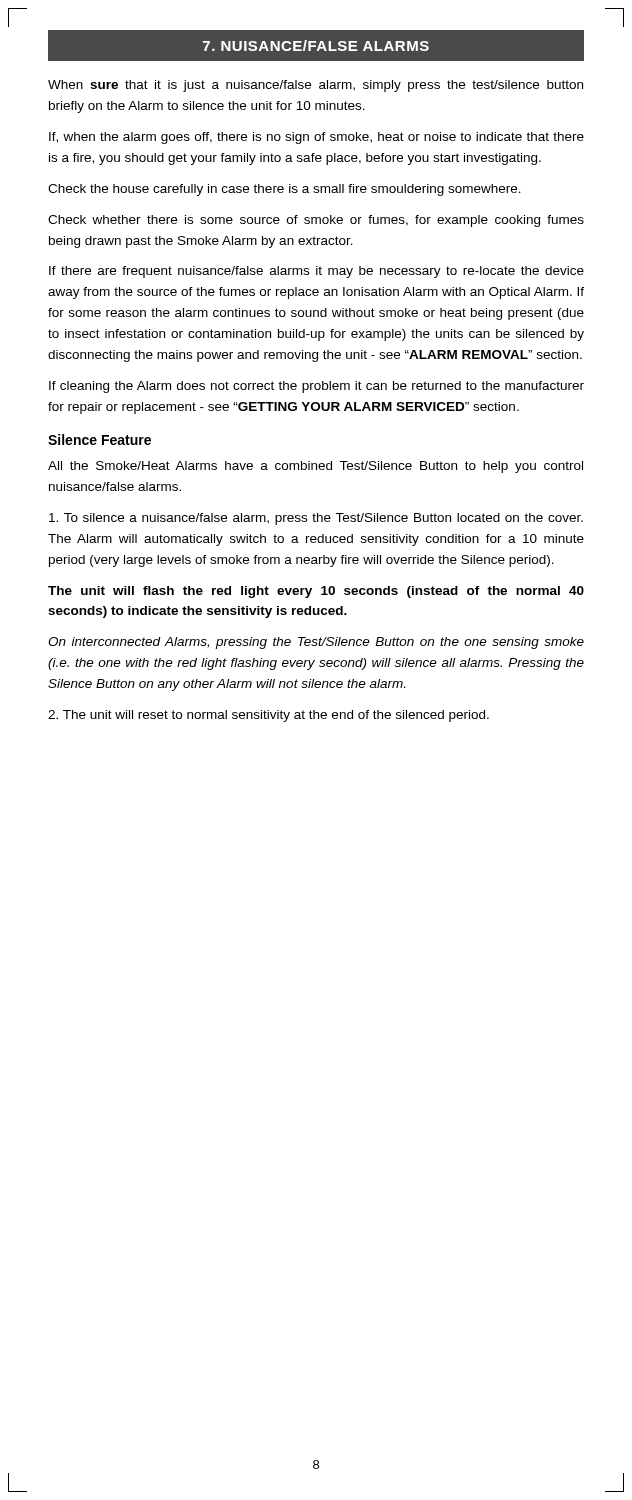The image size is (632, 1500).
Task: Select the region starting "On interconnected Alarms, pressing the Test/Silence Button"
Action: click(x=316, y=663)
